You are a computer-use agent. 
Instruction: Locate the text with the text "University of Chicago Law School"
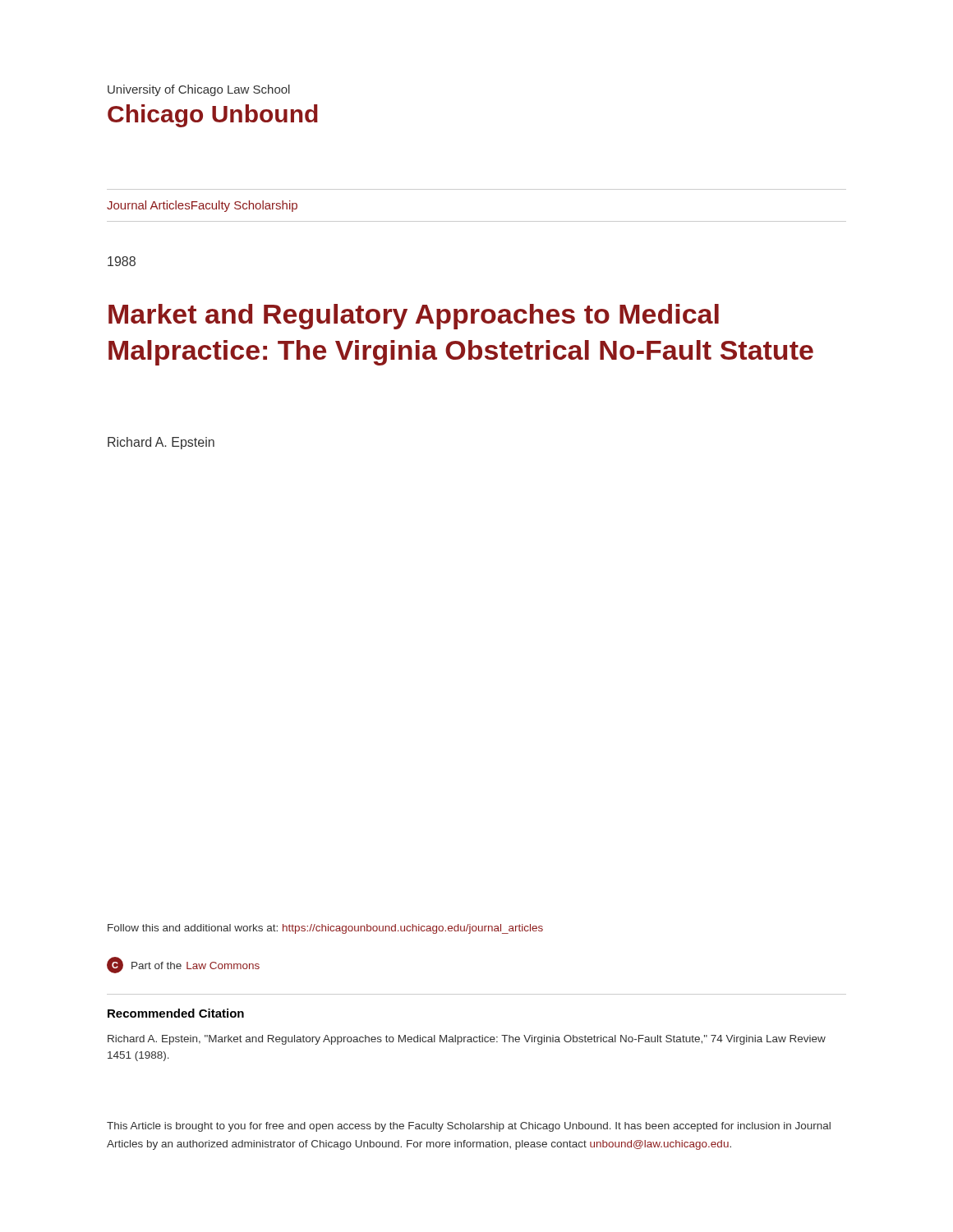click(x=199, y=89)
